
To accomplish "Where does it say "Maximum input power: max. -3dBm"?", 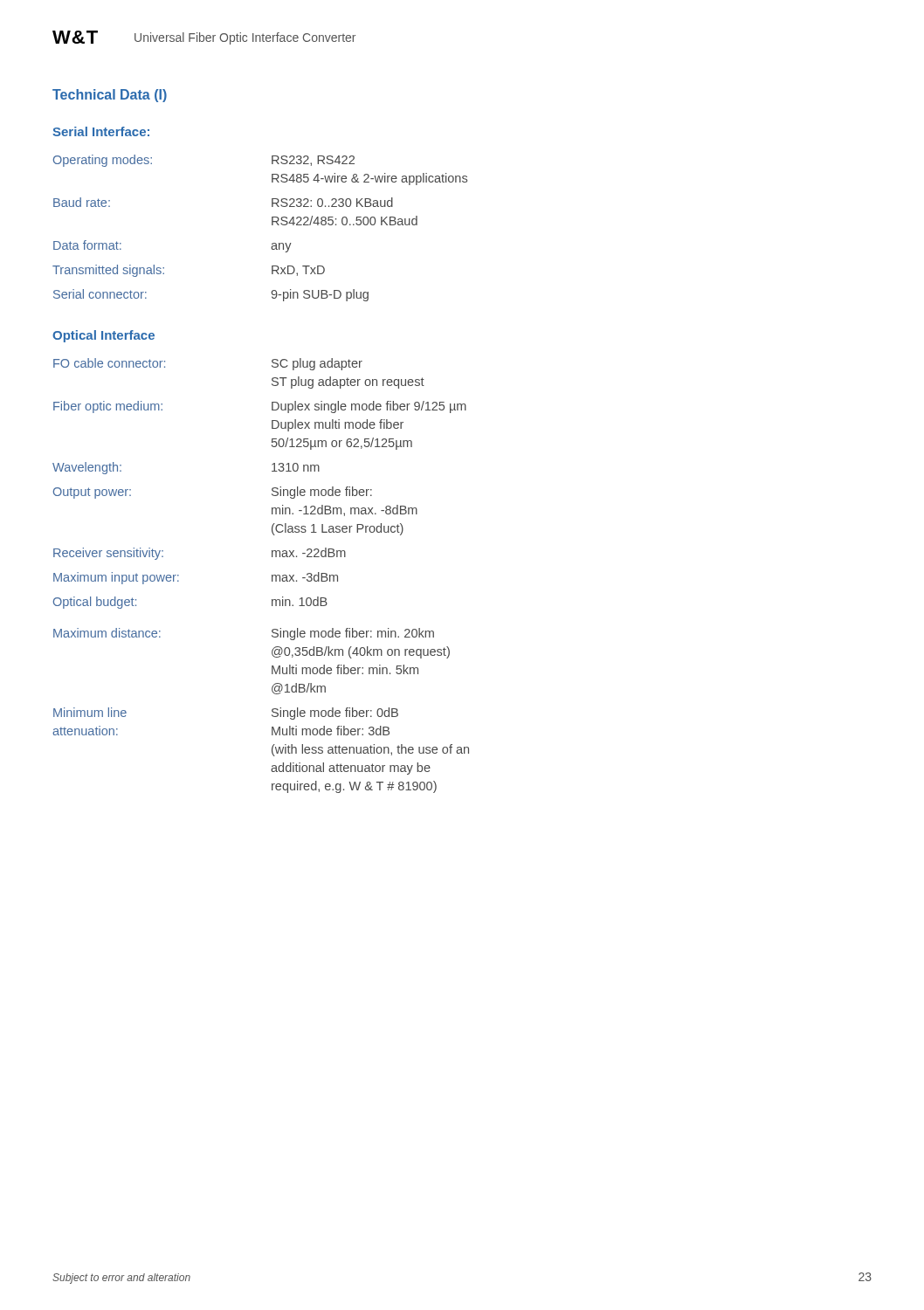I will pos(116,577).
